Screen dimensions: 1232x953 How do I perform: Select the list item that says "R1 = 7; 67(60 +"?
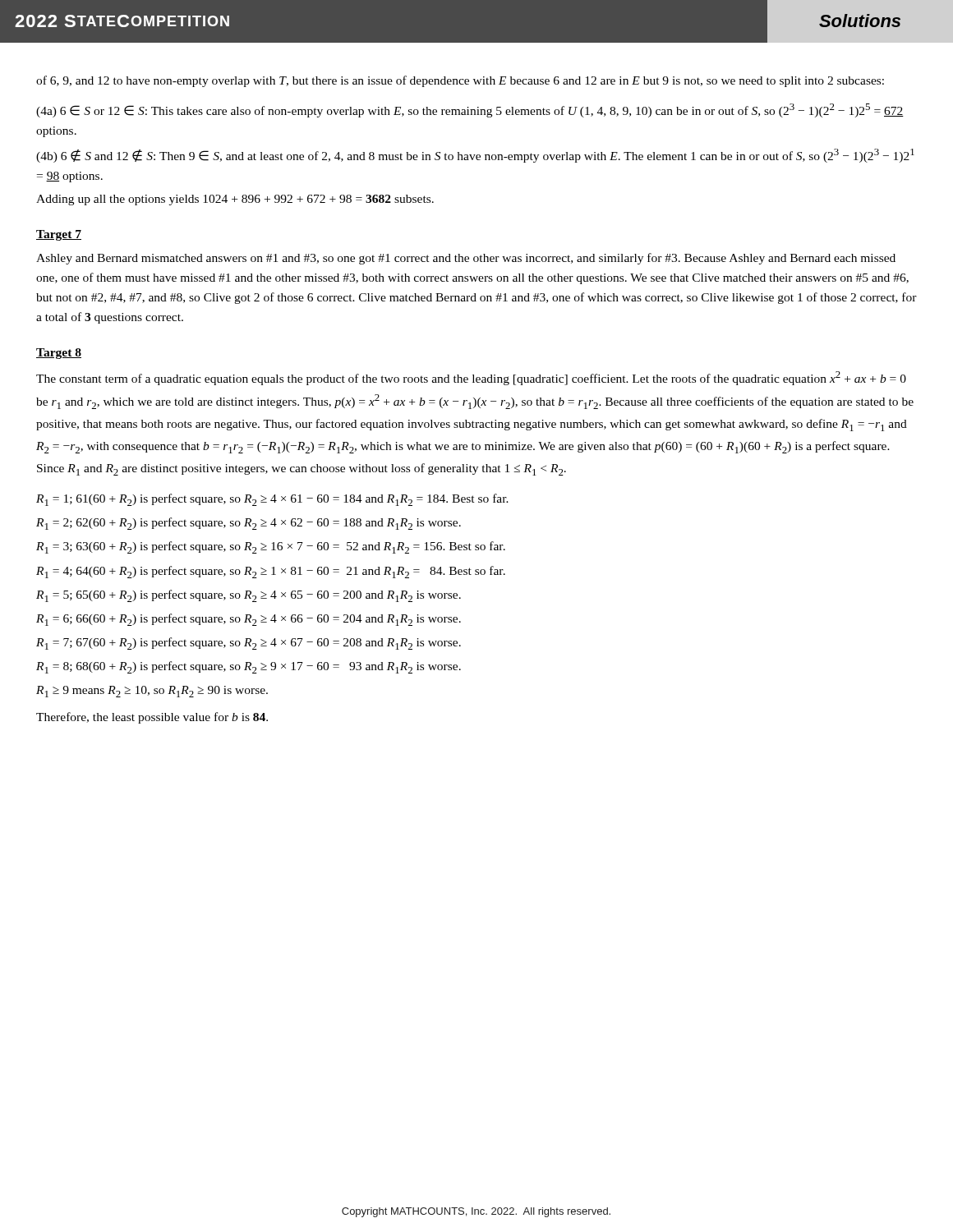[249, 643]
